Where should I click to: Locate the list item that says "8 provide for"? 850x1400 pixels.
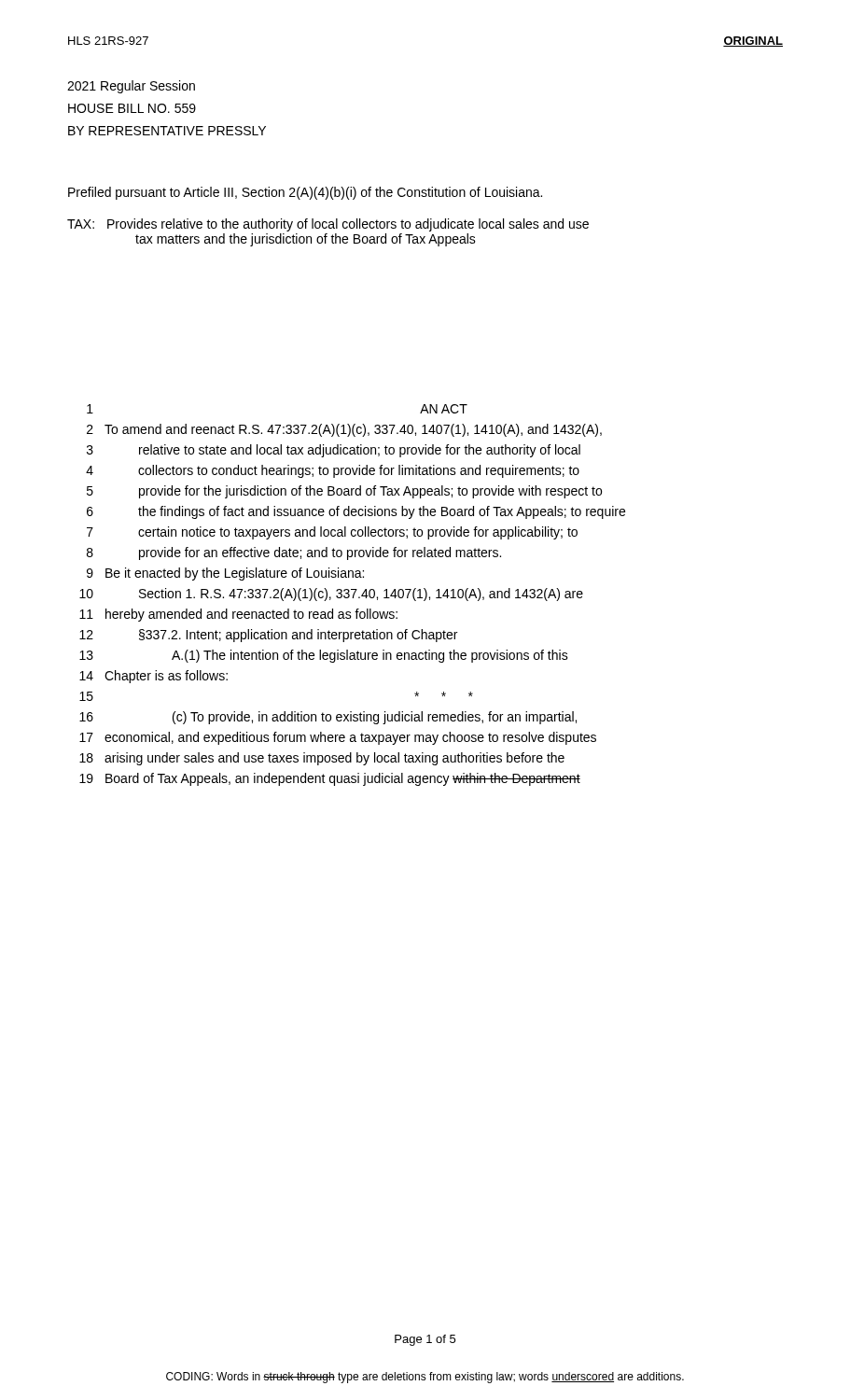tap(425, 553)
